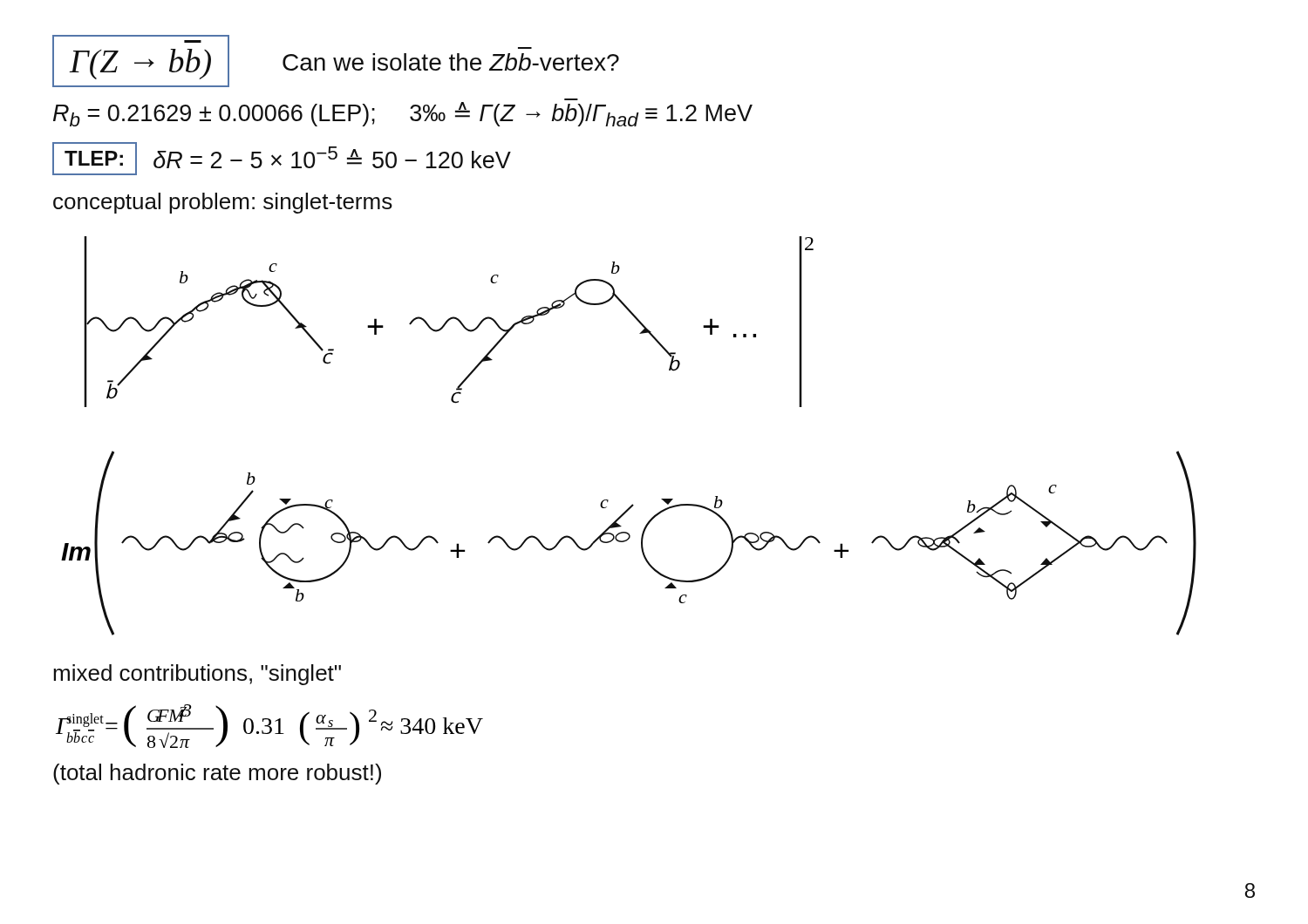Select a section header
Viewport: 1308px width, 924px height.
(95, 158)
